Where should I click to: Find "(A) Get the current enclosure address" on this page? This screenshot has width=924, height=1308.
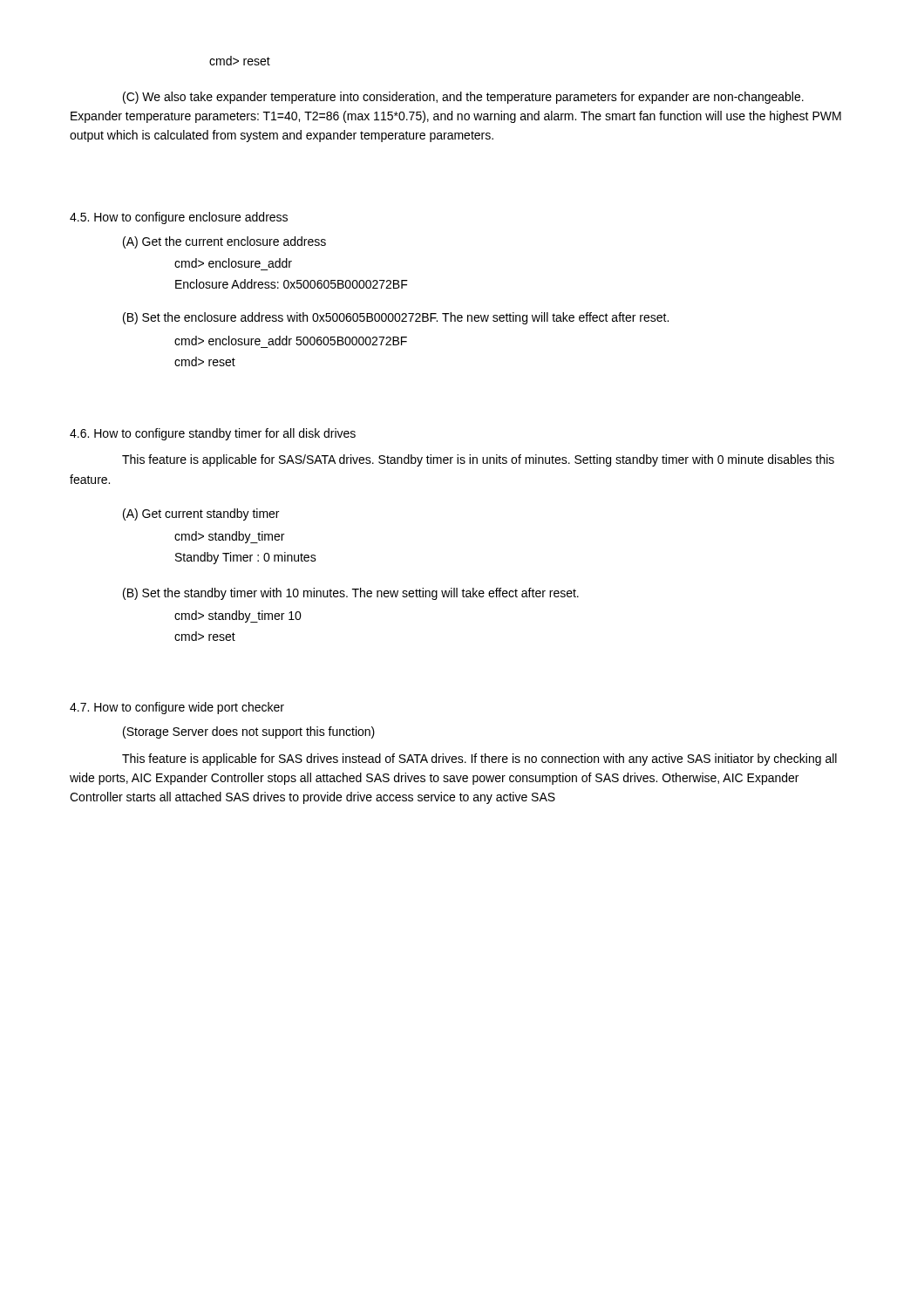point(224,242)
